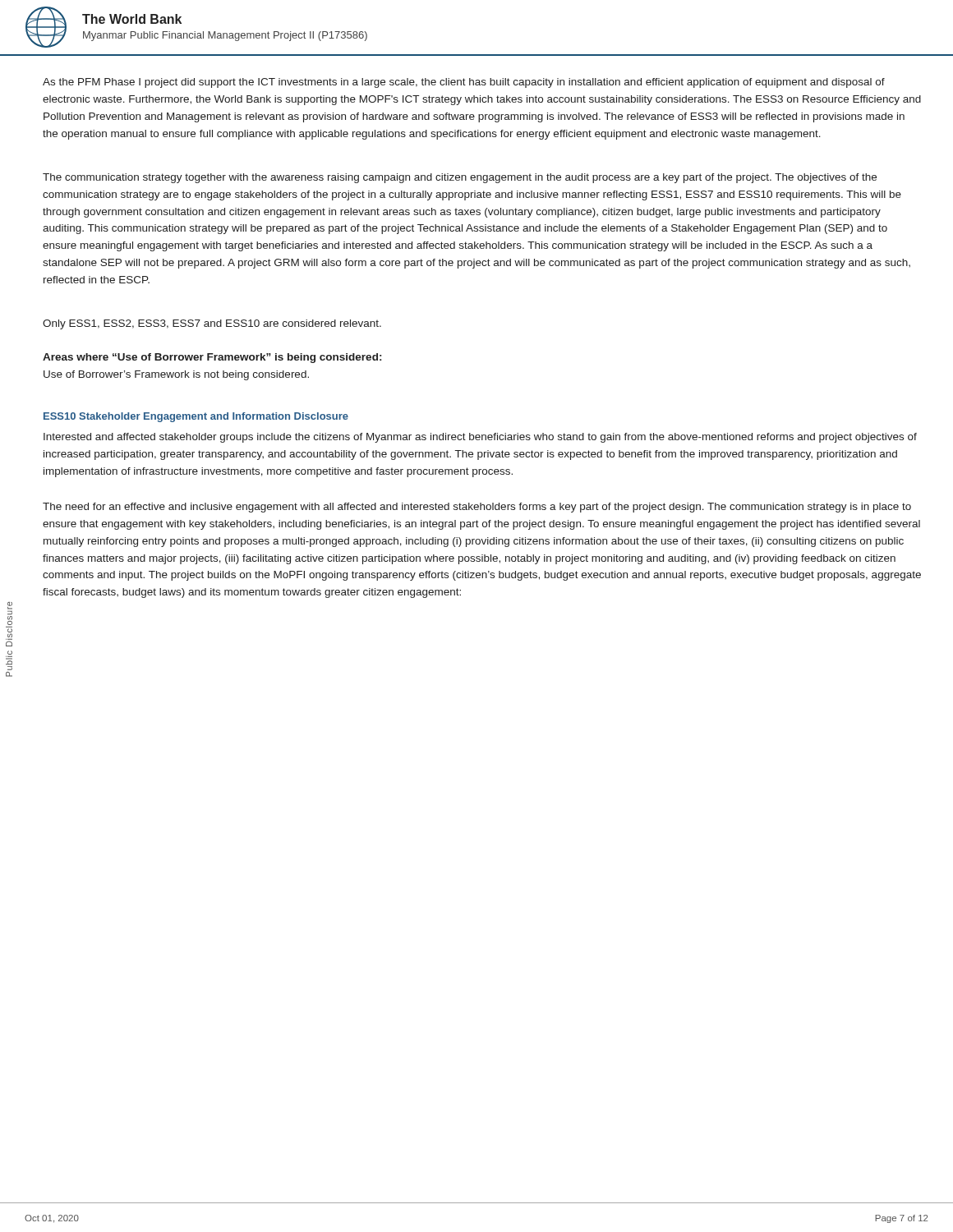Click on the text block starting "The need for an effective and inclusive"

click(x=482, y=549)
